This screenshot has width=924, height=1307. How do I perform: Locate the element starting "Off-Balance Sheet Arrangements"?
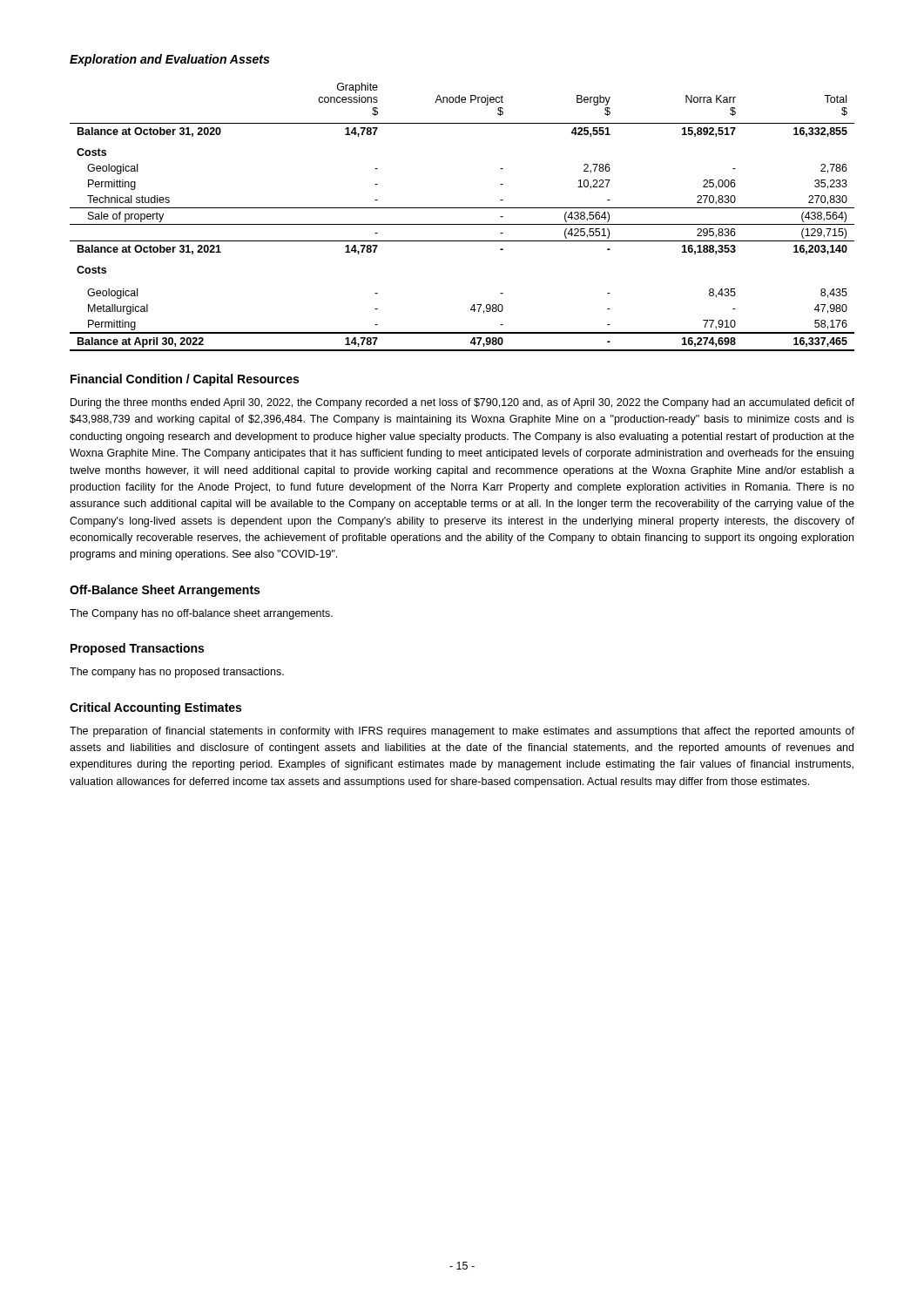click(165, 590)
